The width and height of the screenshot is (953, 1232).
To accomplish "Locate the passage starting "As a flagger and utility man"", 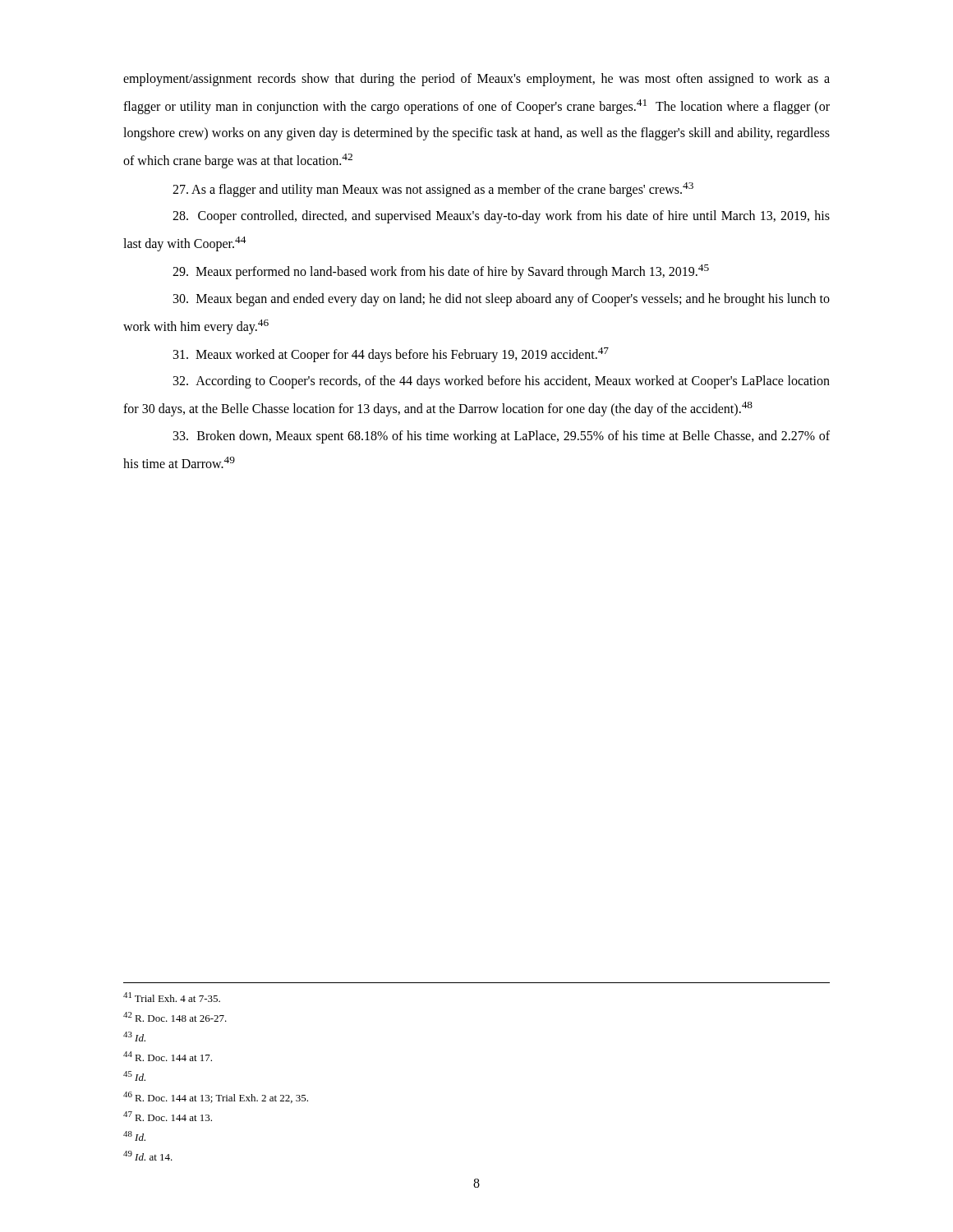I will 433,188.
